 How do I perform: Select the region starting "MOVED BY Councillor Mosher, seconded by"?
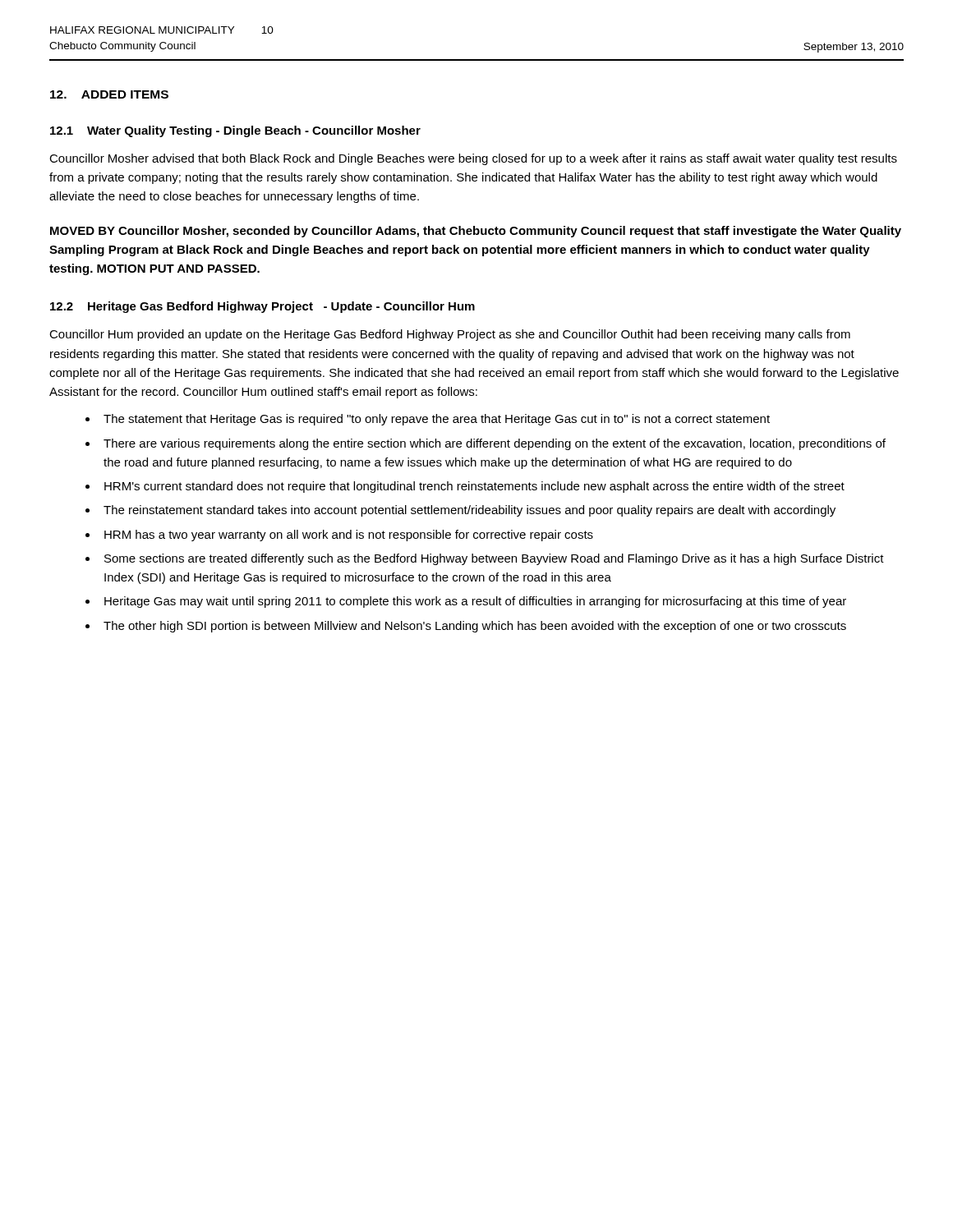coord(475,249)
